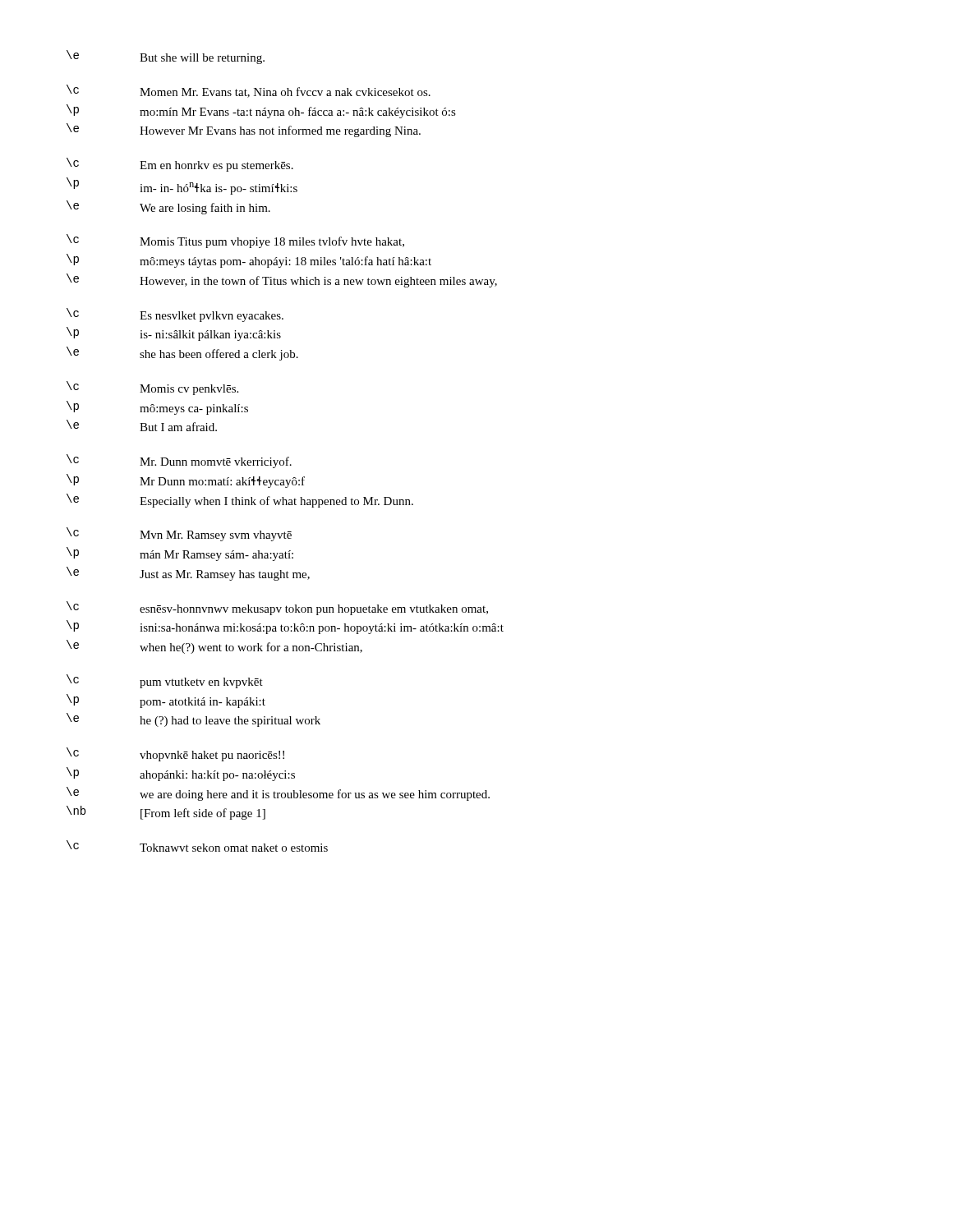Select the text starting "\e But she will be"
Image resolution: width=953 pixels, height=1232 pixels.
166,57
